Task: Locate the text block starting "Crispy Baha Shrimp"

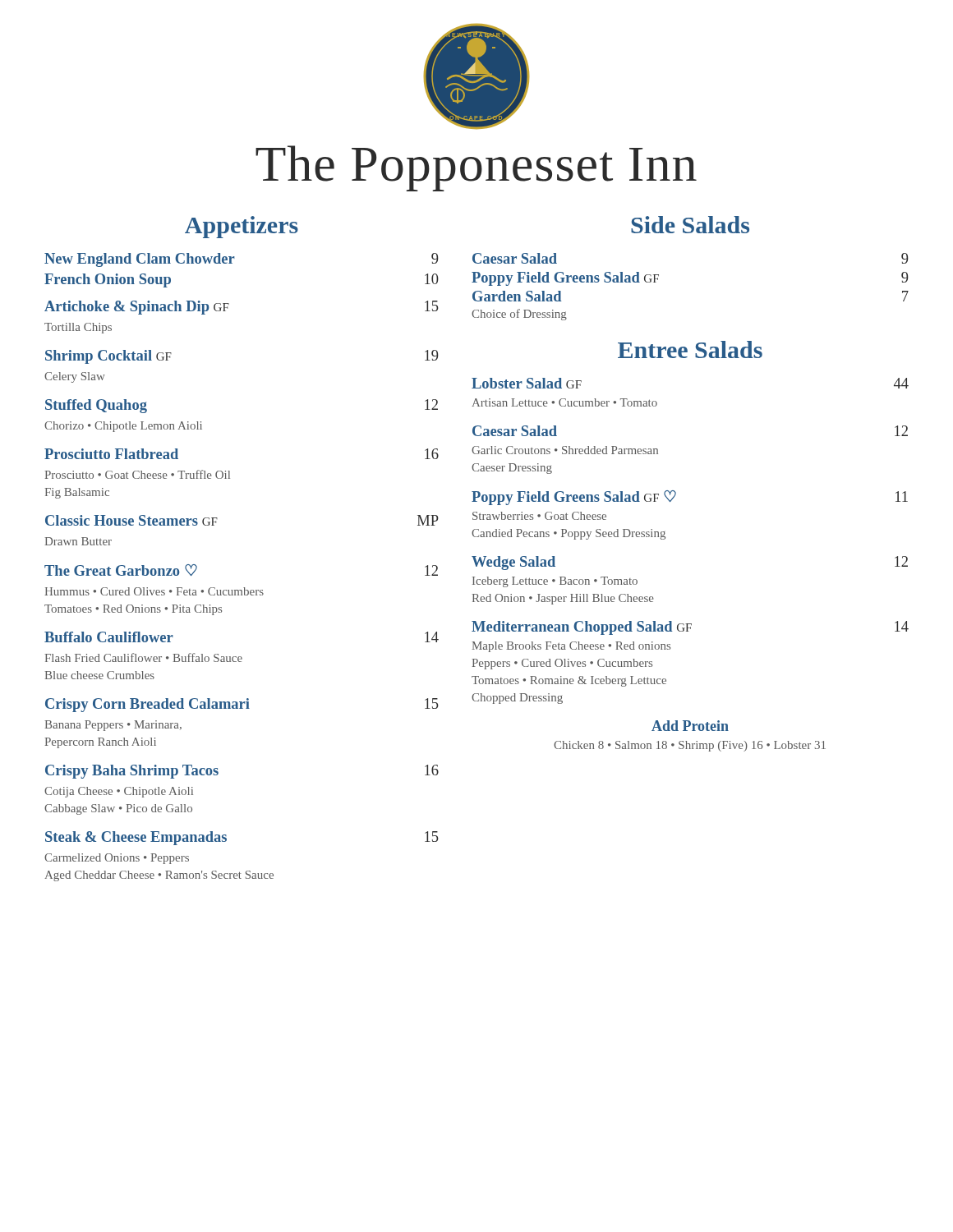Action: click(x=134, y=771)
